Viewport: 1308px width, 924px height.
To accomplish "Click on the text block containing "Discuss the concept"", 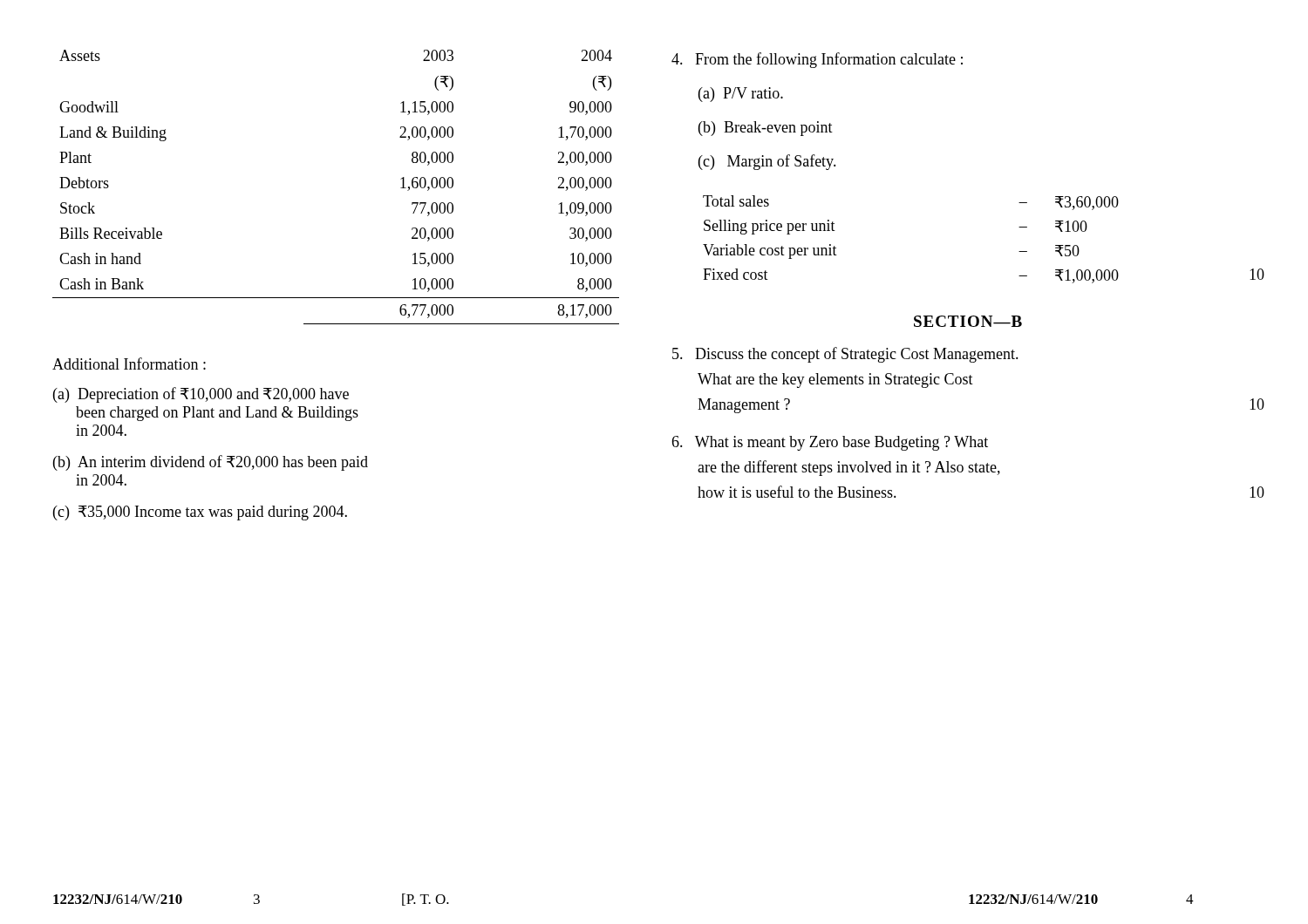I will click(968, 380).
